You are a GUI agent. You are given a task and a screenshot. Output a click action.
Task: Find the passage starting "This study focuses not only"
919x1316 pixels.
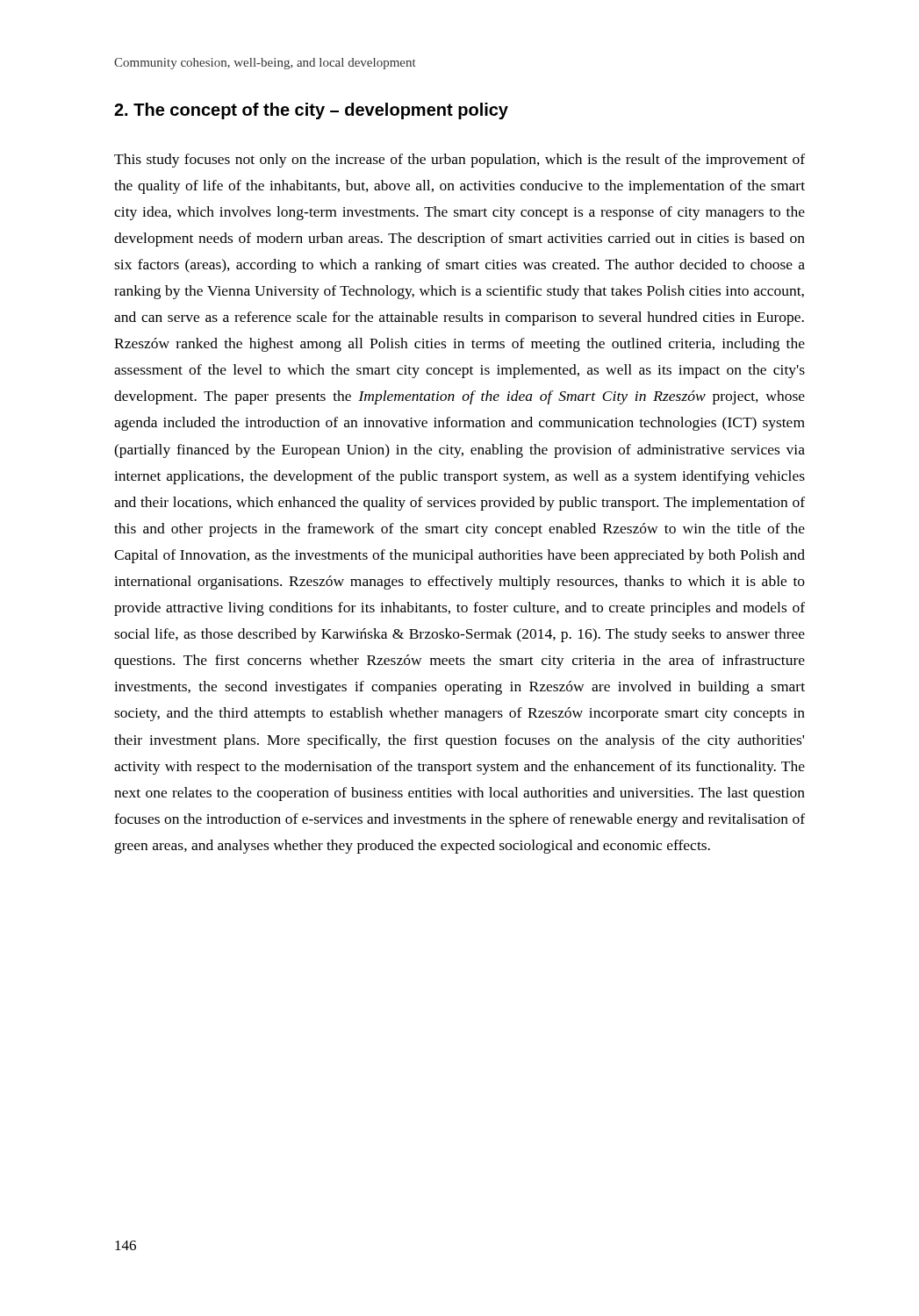click(x=460, y=502)
